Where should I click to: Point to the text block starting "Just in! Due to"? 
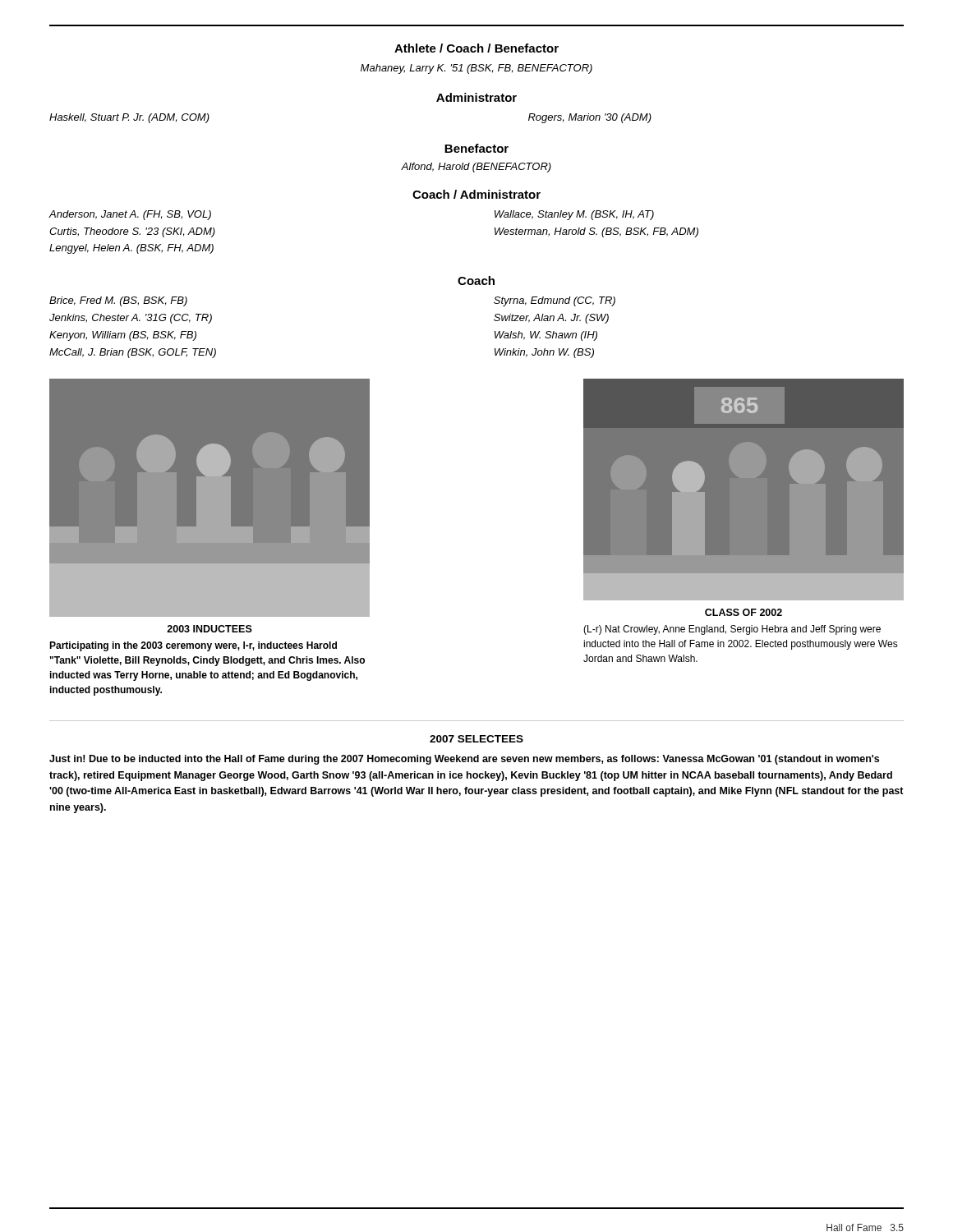(476, 783)
